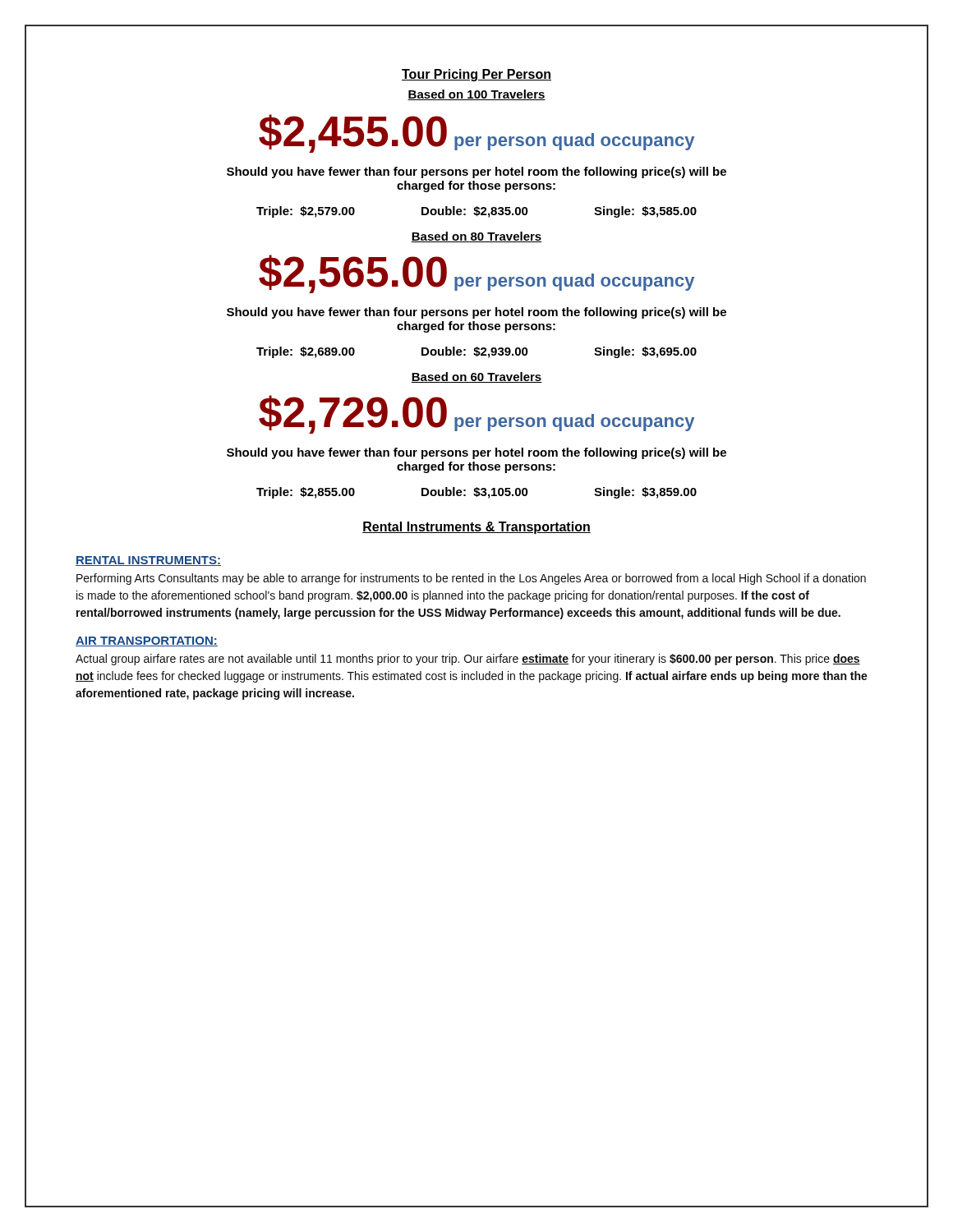Screen dimensions: 1232x953
Task: Point to "Based on 80 Travelers"
Action: point(476,236)
